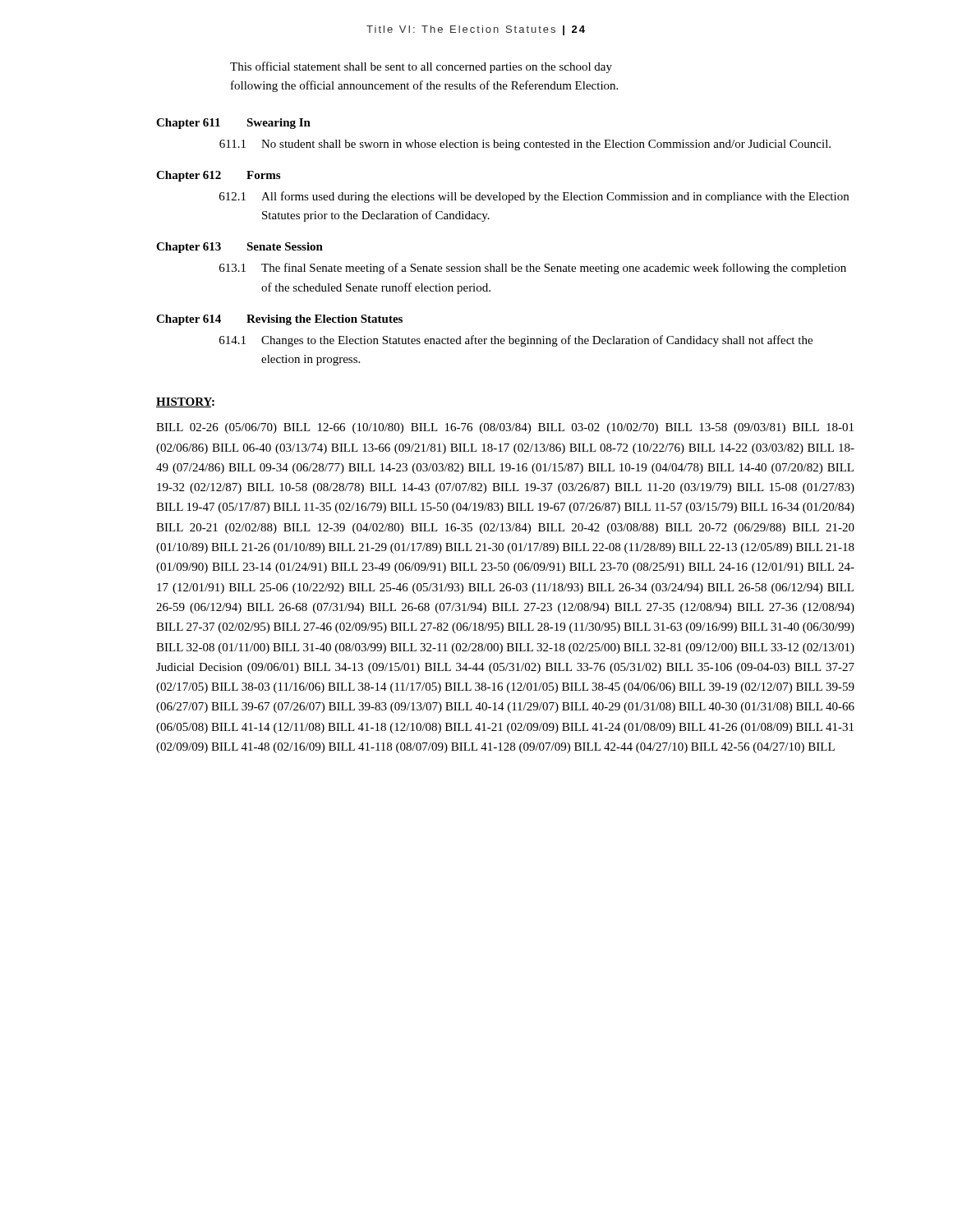953x1232 pixels.
Task: Select the block starting "Chapter 614 Revising the Election Statutes"
Action: [x=280, y=319]
